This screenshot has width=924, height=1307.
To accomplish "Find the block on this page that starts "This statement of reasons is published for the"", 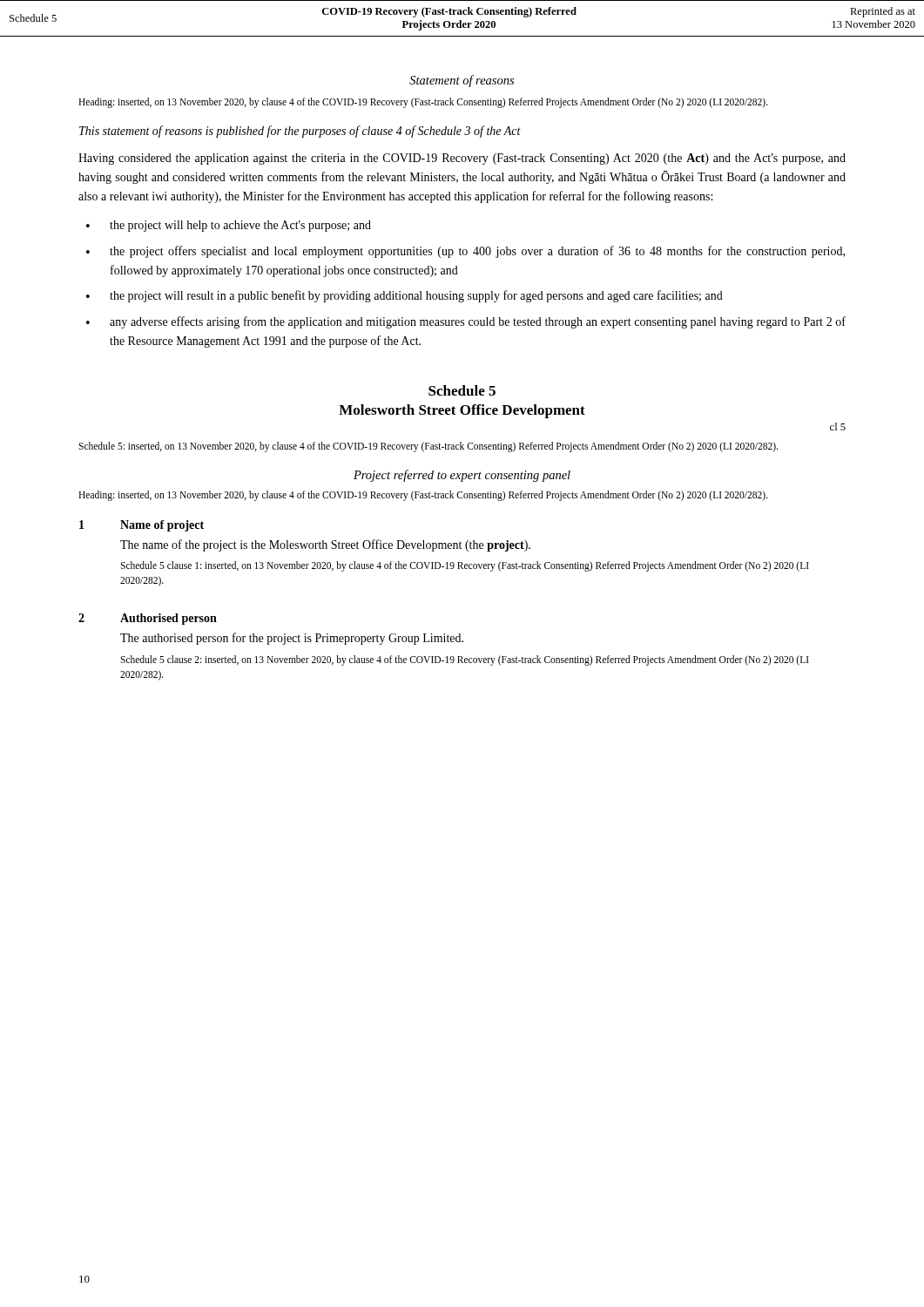I will click(x=299, y=131).
